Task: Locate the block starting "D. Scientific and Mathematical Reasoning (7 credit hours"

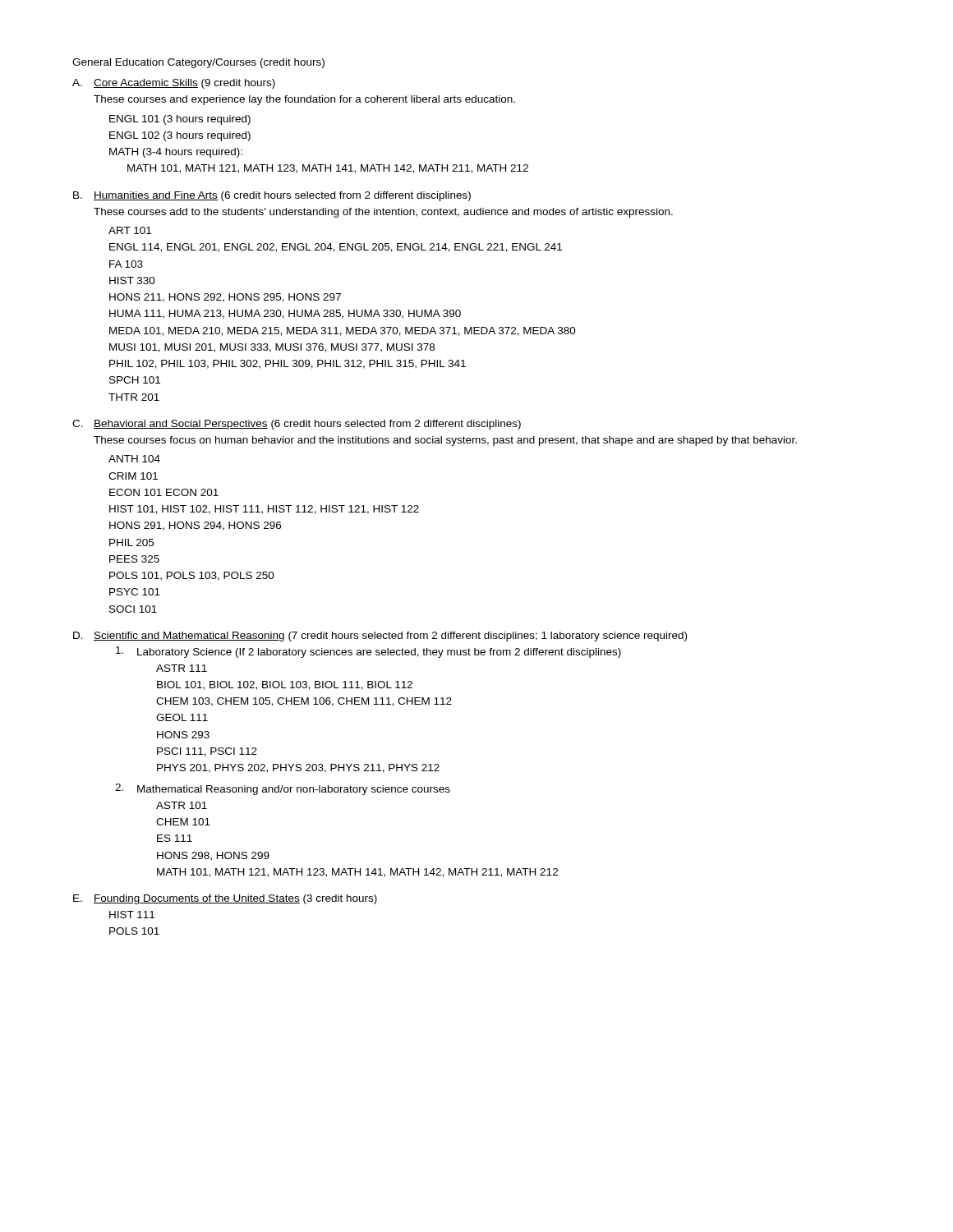Action: (380, 637)
